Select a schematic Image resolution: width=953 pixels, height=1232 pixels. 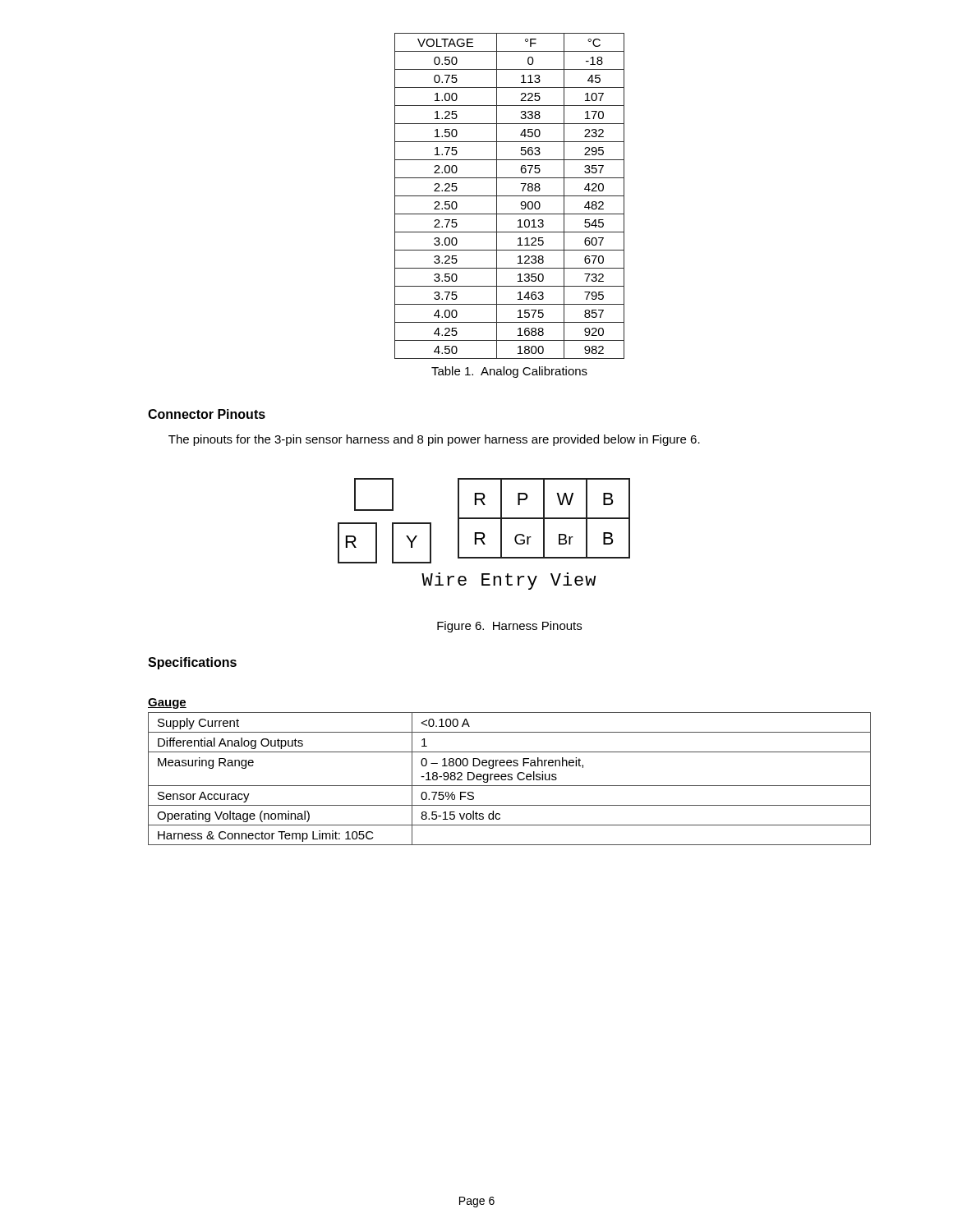(x=509, y=538)
